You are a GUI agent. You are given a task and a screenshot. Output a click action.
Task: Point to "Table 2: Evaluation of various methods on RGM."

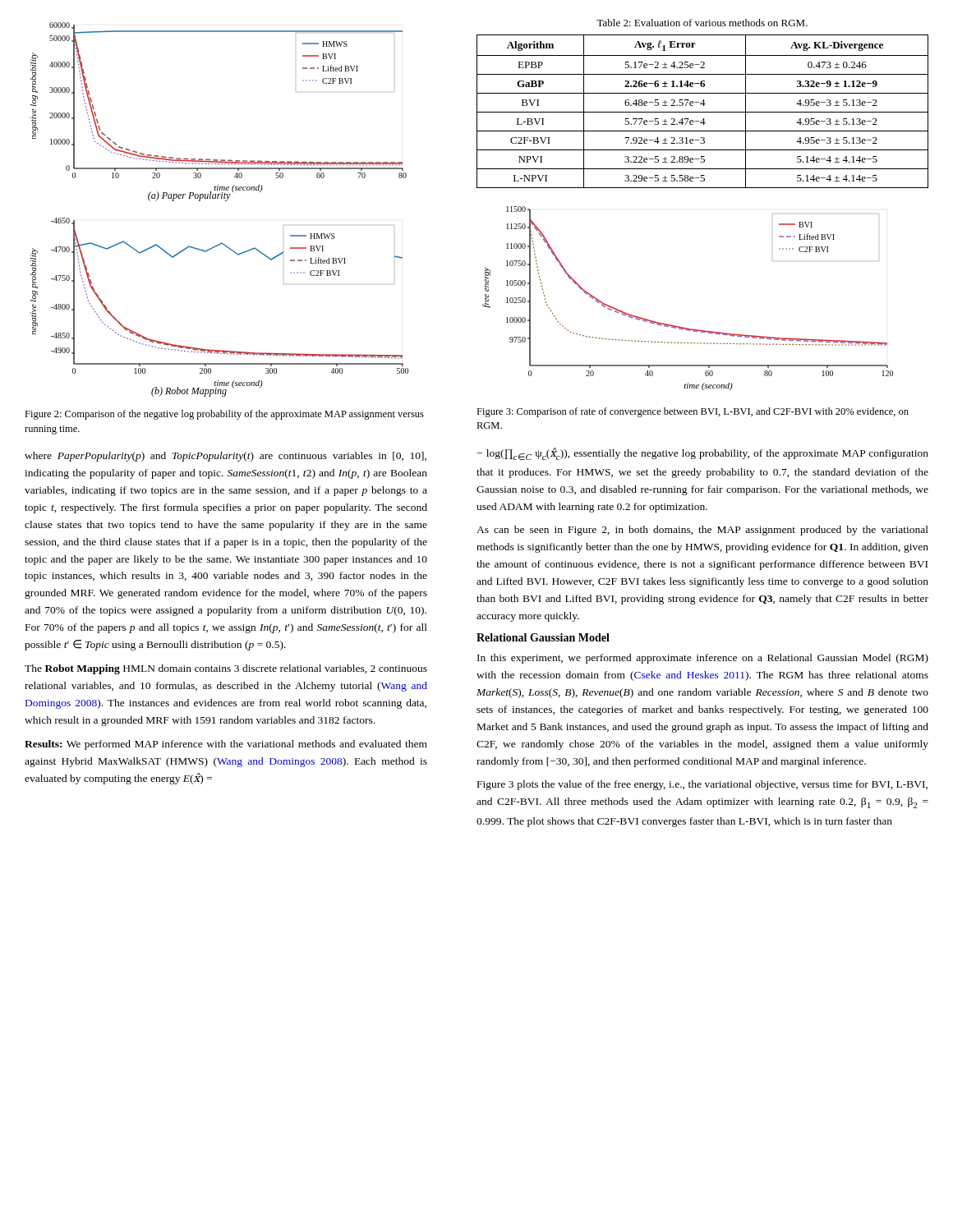pyautogui.click(x=702, y=23)
